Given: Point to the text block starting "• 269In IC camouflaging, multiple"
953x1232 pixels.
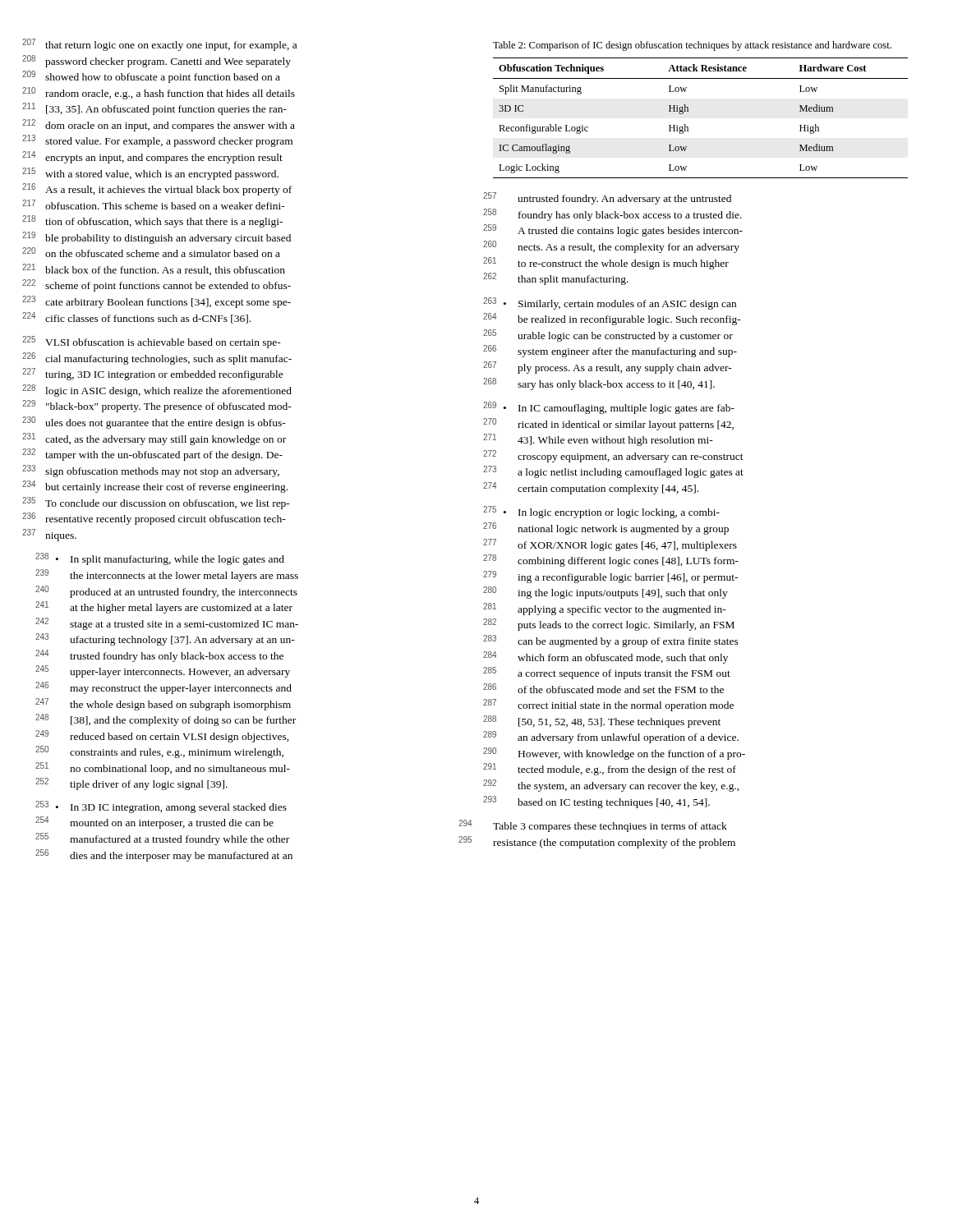Looking at the screenshot, I should click(700, 448).
